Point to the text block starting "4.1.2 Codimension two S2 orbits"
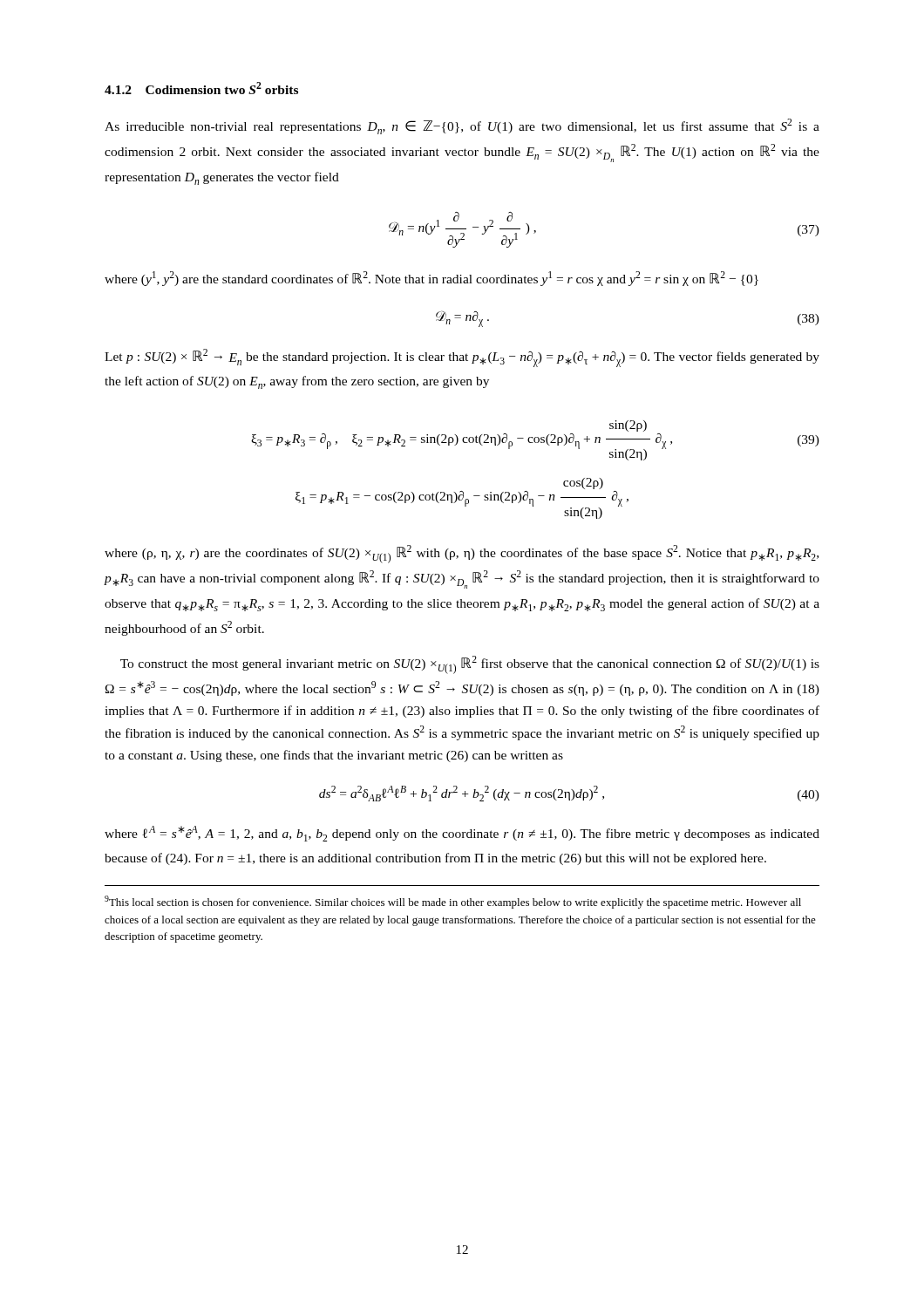 pos(202,89)
